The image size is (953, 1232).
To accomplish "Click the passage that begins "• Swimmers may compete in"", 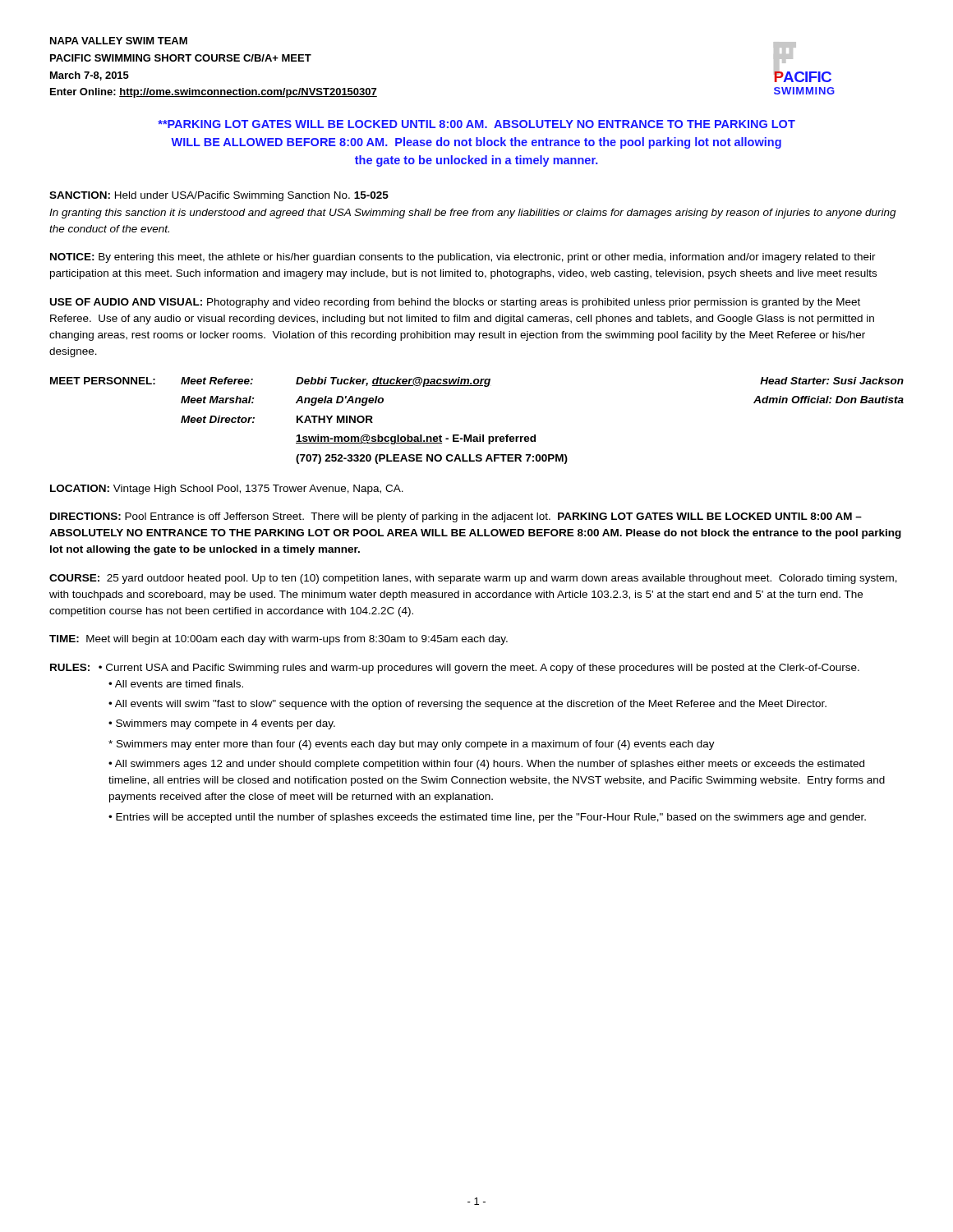I will [222, 724].
